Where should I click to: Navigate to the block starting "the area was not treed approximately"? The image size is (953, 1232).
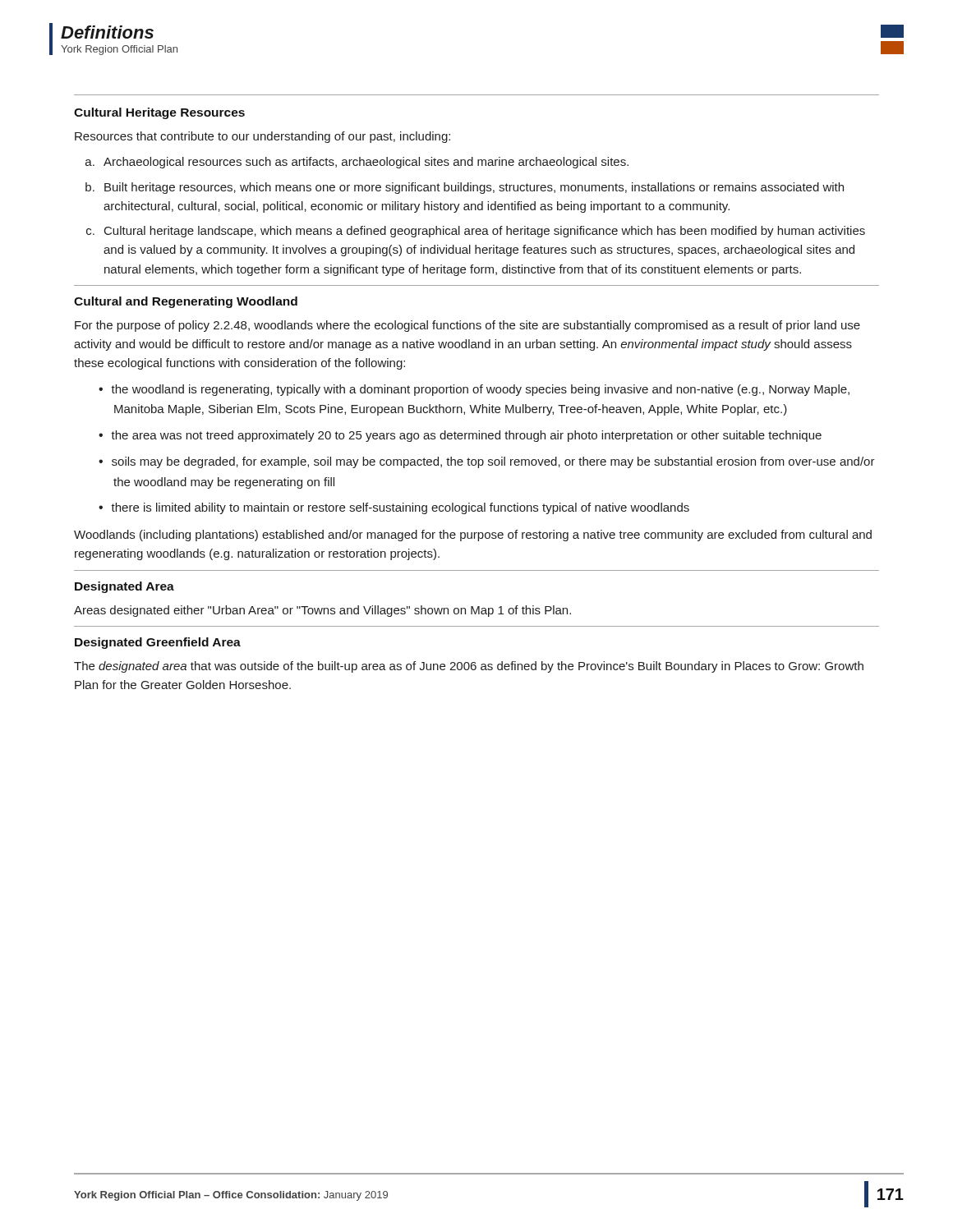[467, 435]
